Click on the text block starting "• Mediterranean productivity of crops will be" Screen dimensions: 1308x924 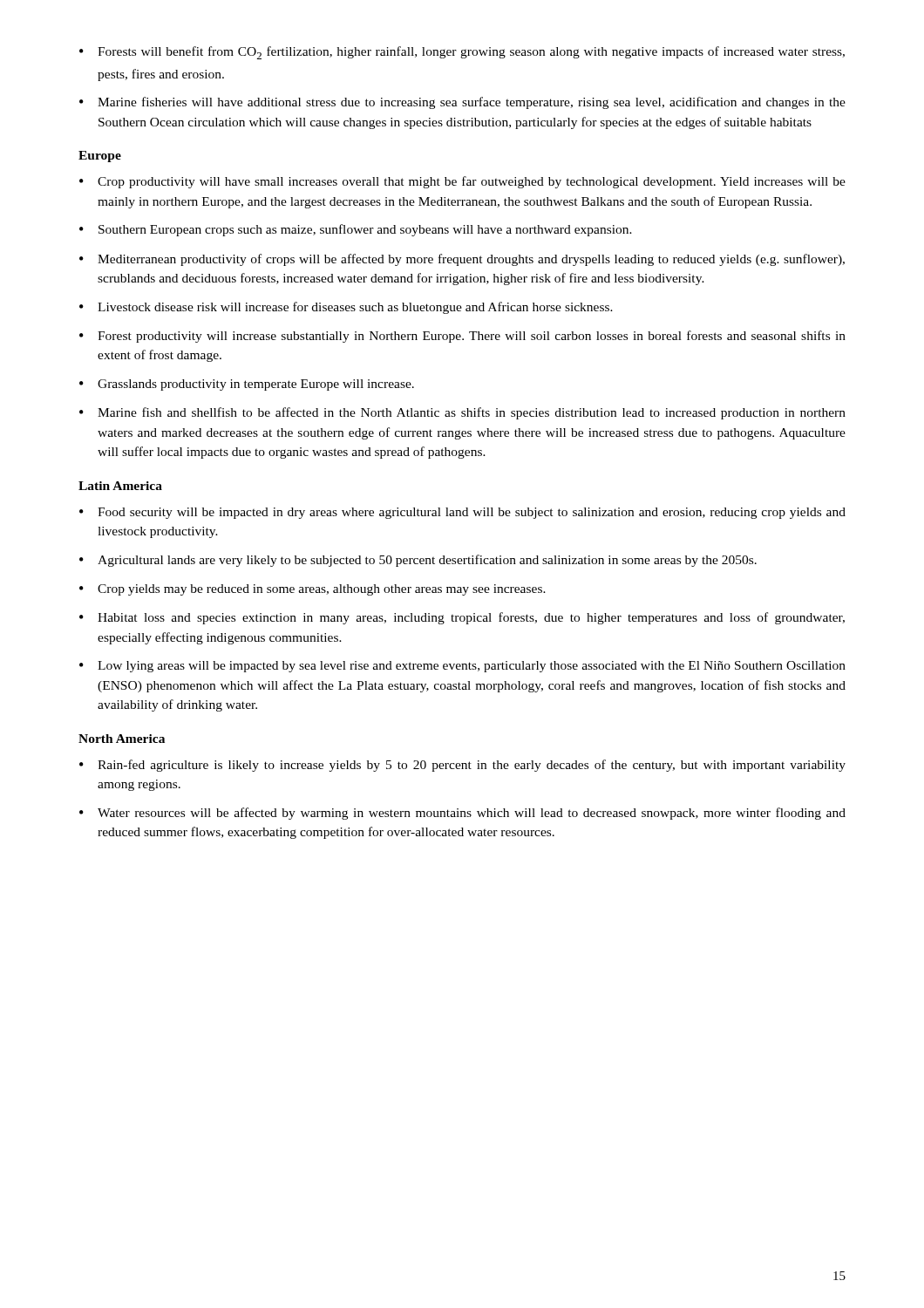tap(462, 269)
